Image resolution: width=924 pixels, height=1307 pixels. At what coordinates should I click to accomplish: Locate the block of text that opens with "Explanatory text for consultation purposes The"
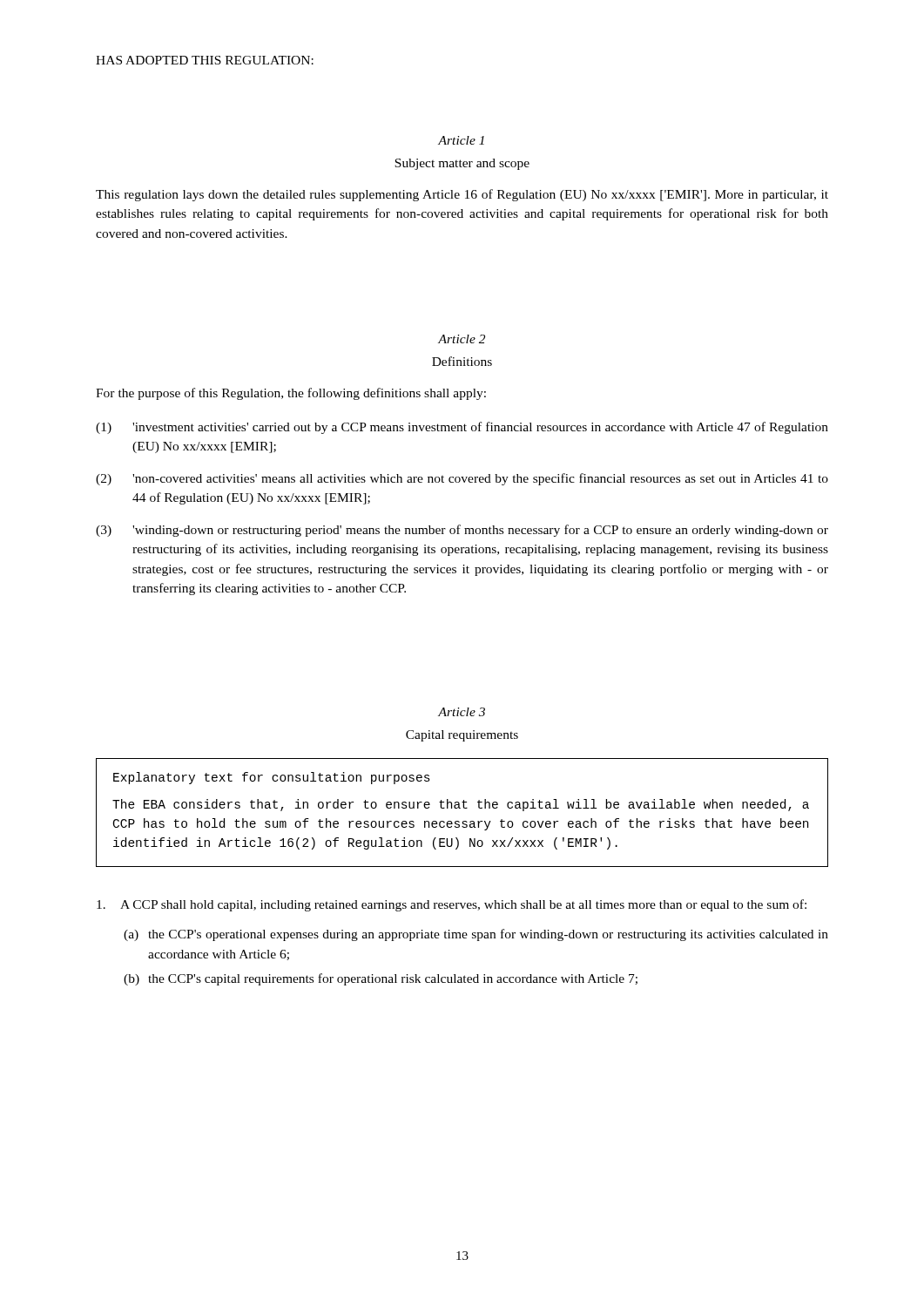click(x=462, y=811)
